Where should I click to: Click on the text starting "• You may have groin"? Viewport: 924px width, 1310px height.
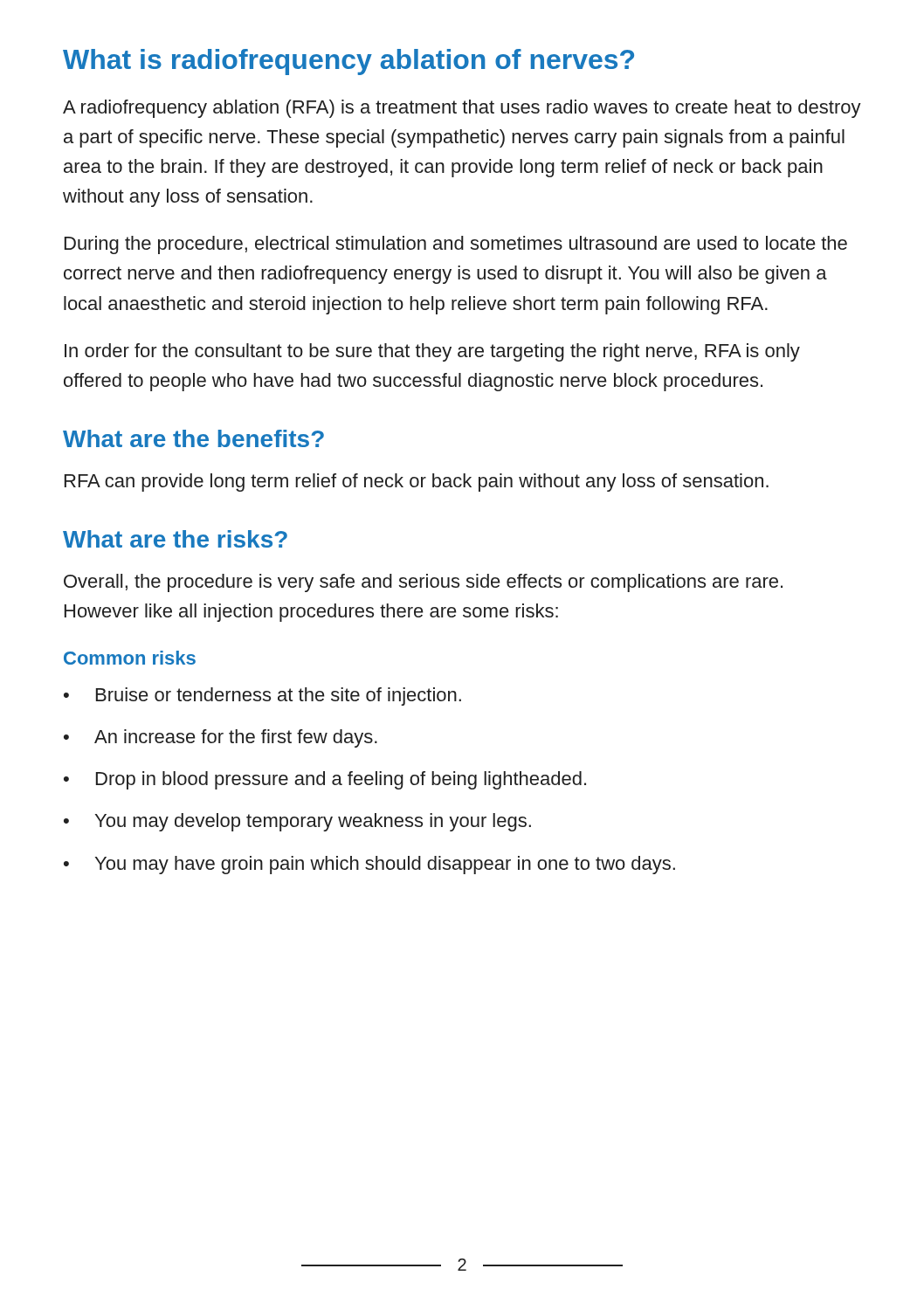[462, 863]
